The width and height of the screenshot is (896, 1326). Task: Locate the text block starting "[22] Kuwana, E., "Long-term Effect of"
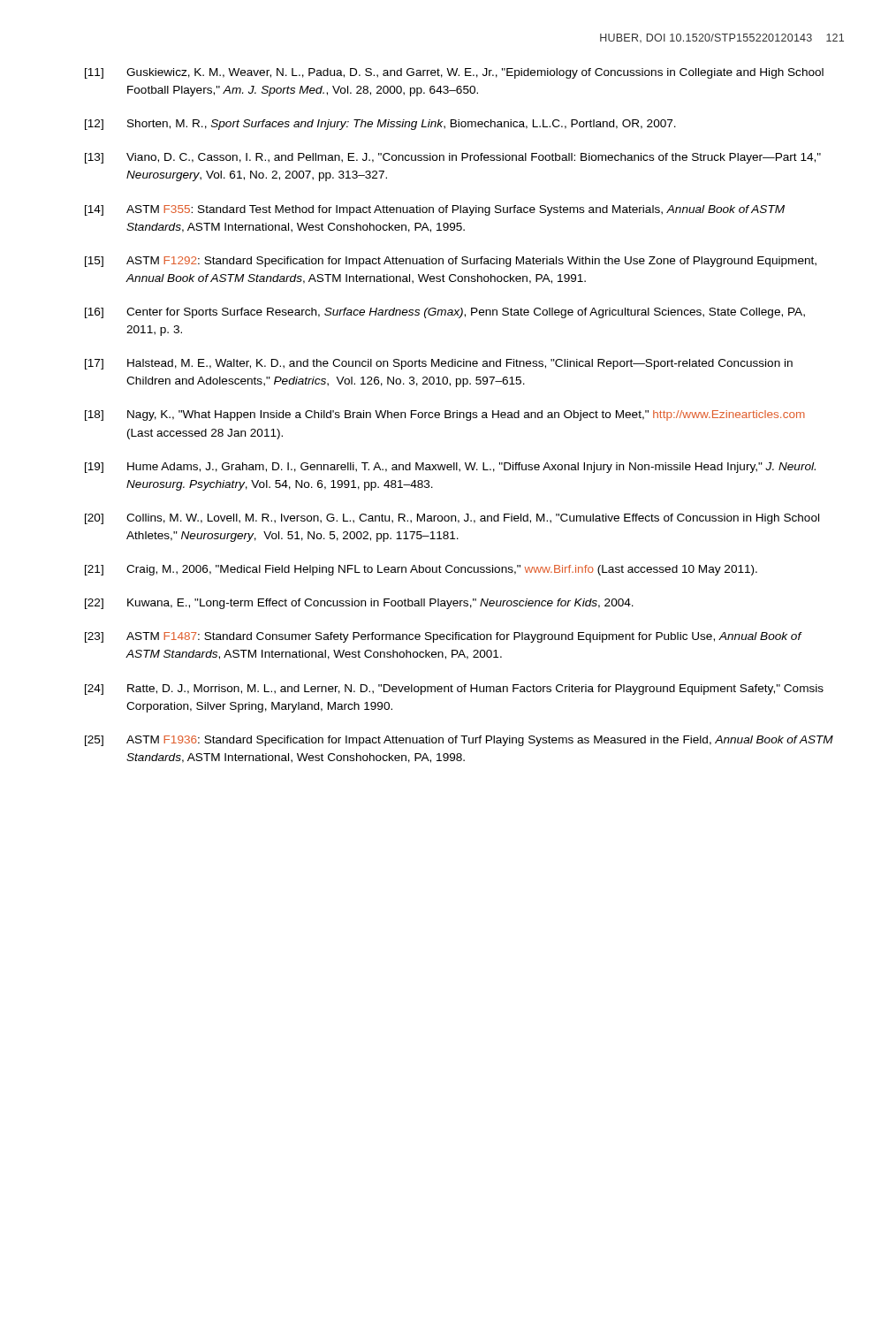pos(459,603)
